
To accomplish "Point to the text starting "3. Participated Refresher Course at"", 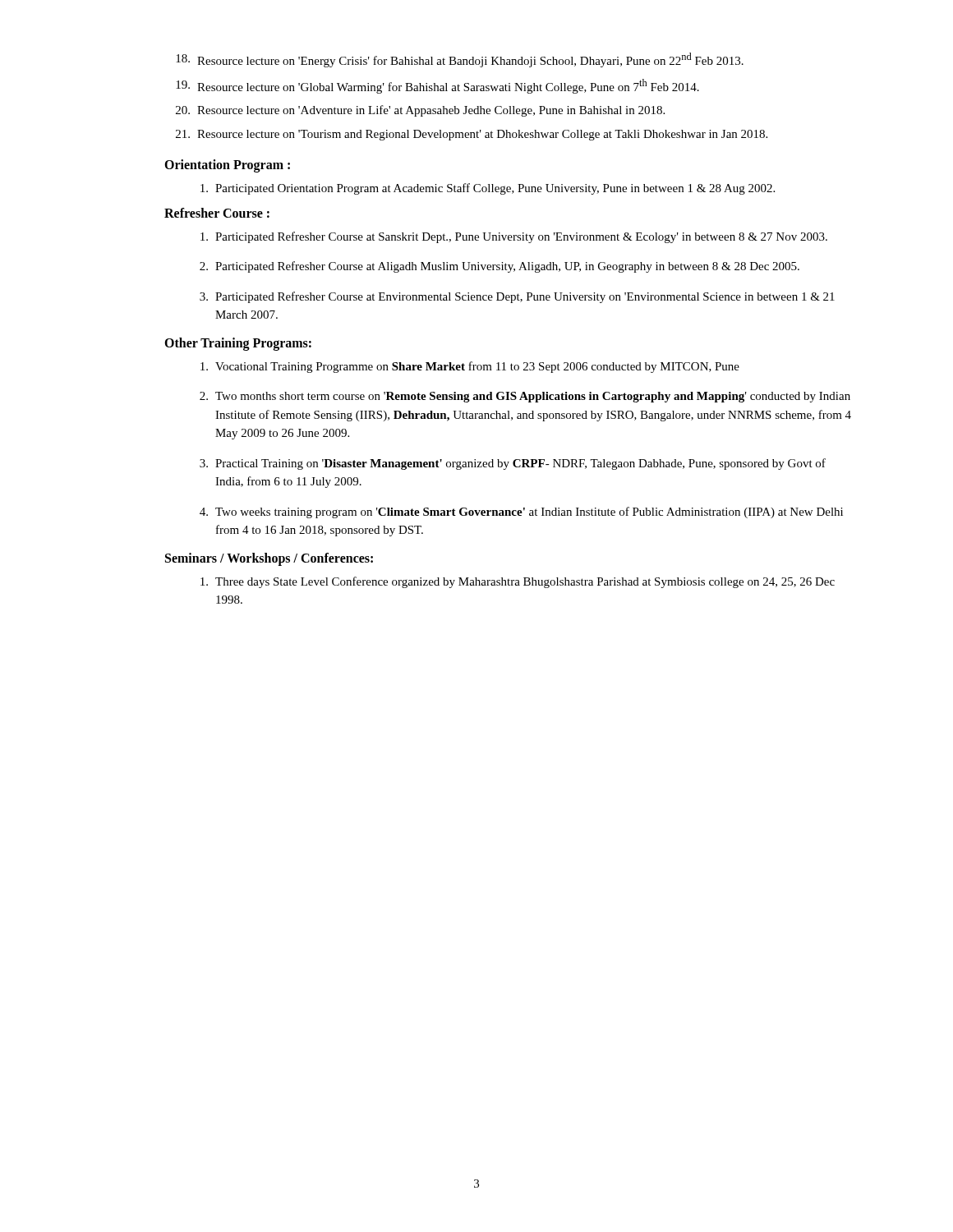I will coord(522,306).
